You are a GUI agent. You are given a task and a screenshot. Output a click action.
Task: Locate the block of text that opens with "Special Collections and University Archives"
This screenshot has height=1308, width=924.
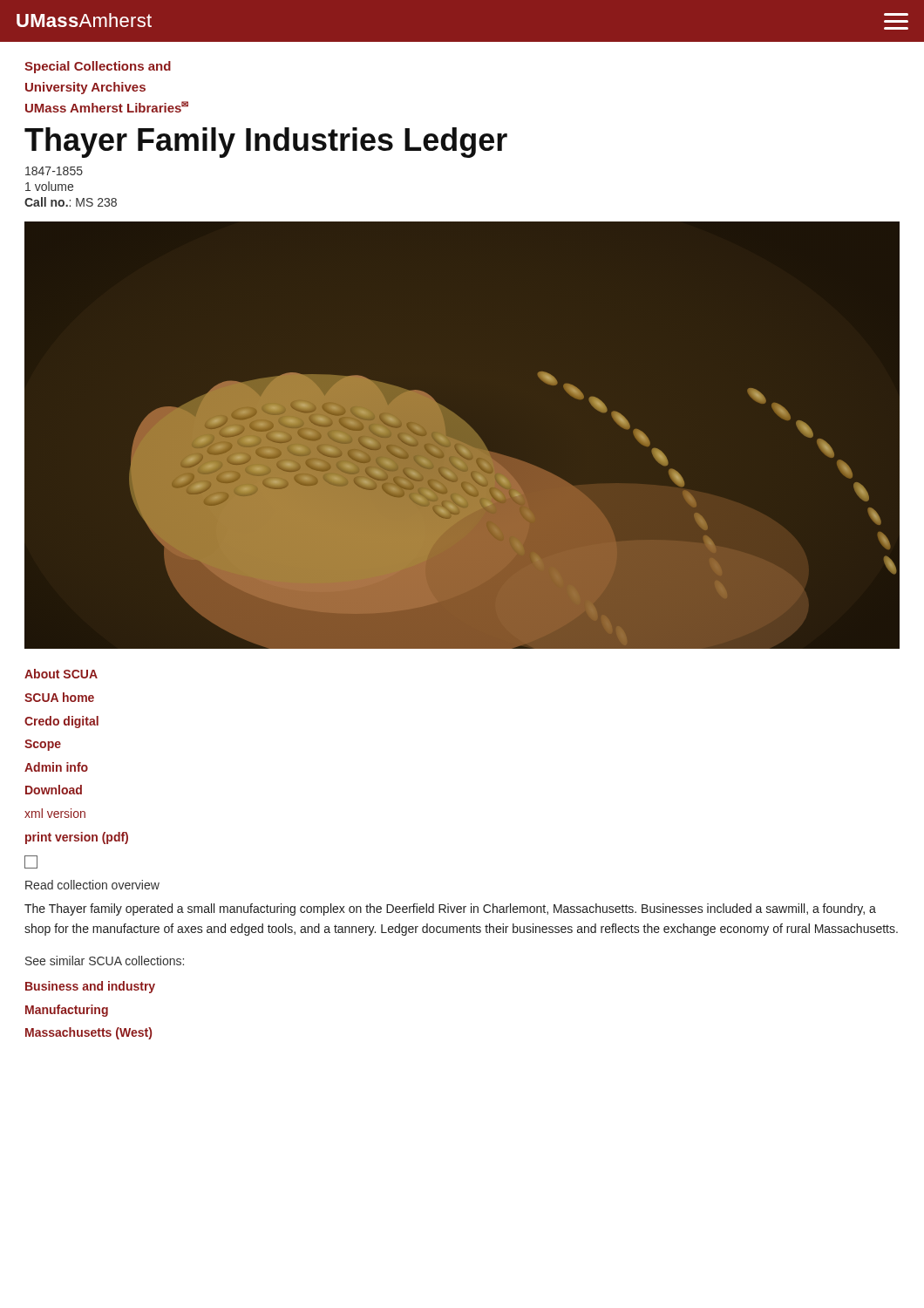106,87
